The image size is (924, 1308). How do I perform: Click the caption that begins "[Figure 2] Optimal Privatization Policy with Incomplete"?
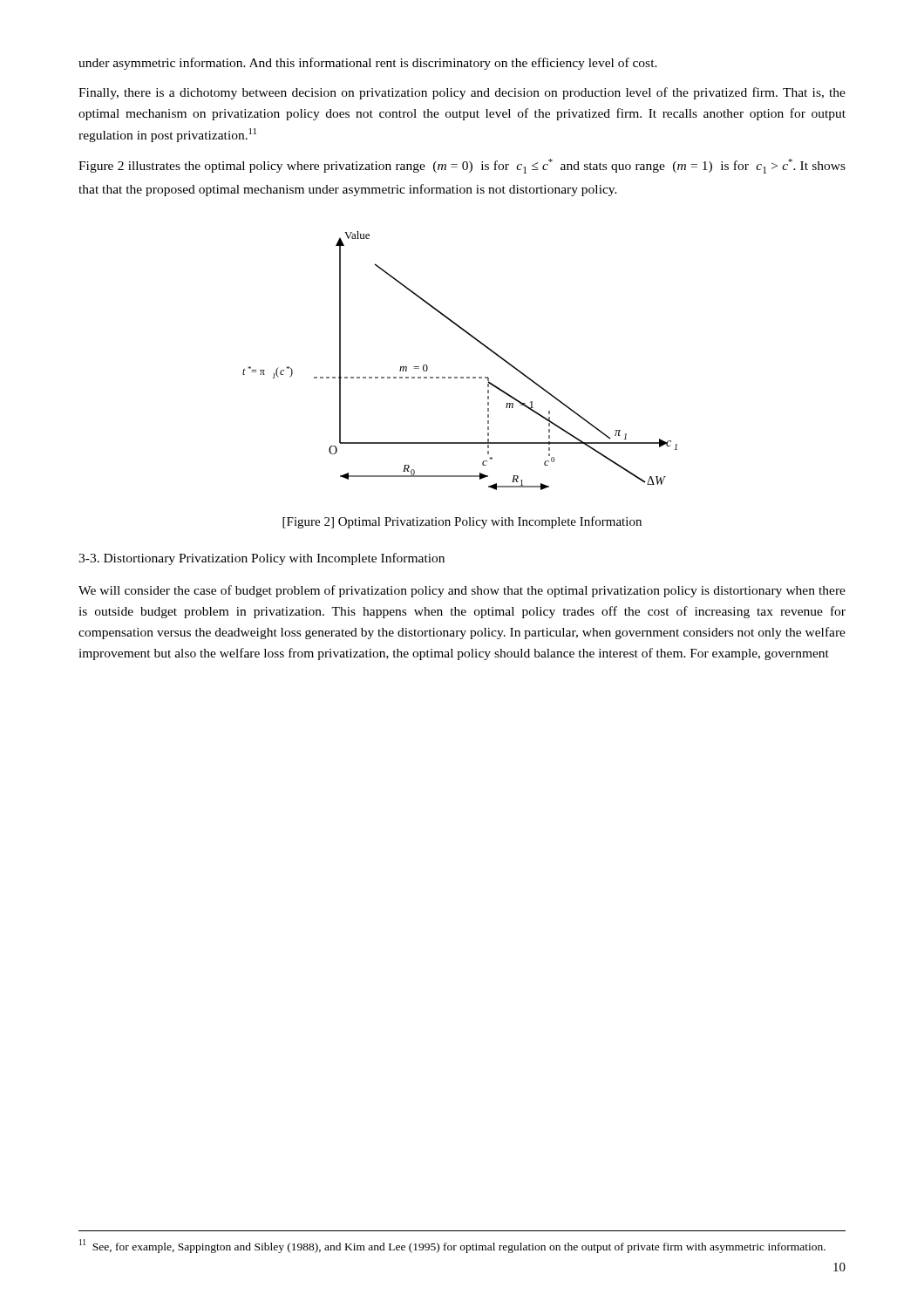pyautogui.click(x=462, y=521)
